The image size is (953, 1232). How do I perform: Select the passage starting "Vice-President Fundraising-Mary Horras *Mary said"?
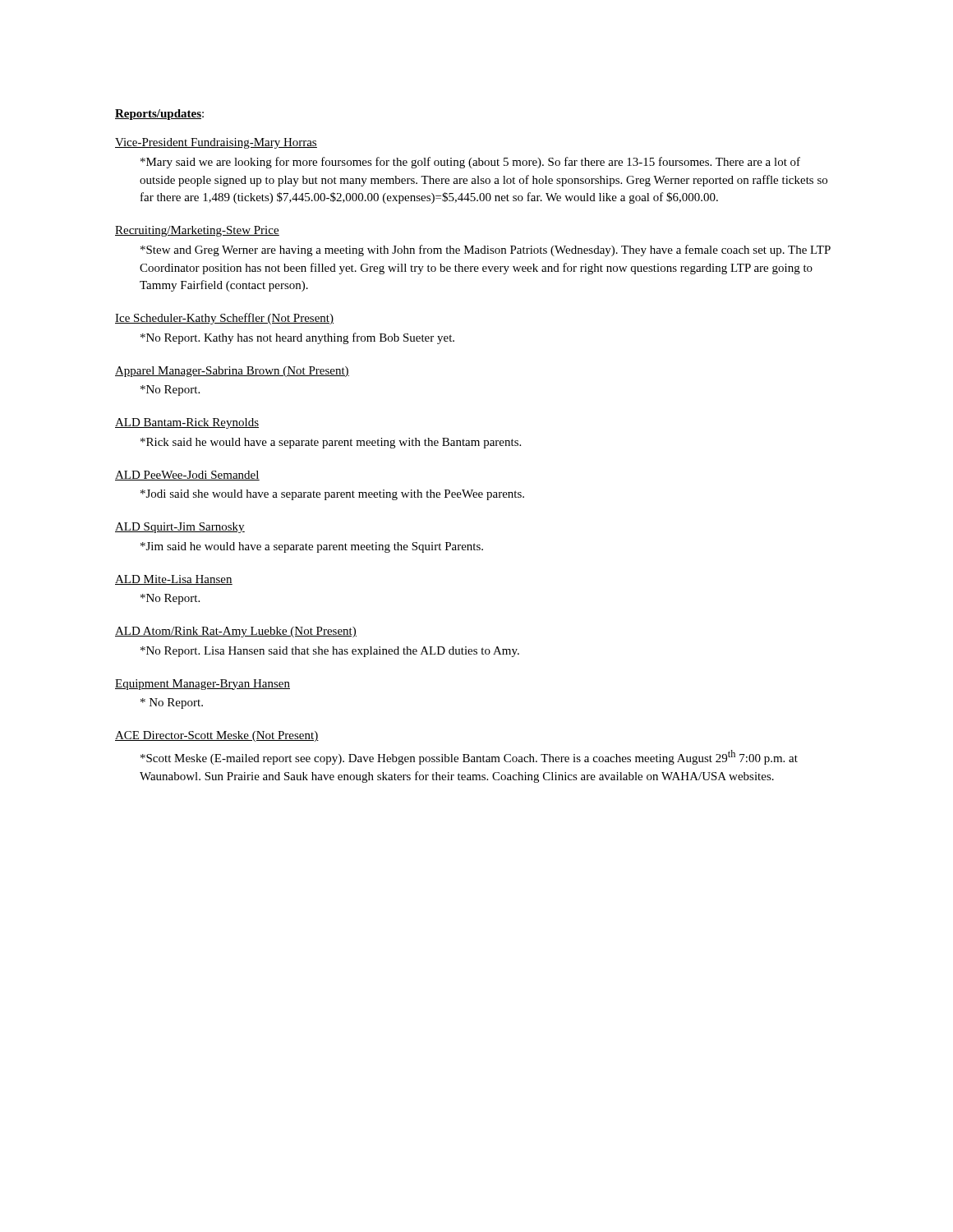click(476, 170)
